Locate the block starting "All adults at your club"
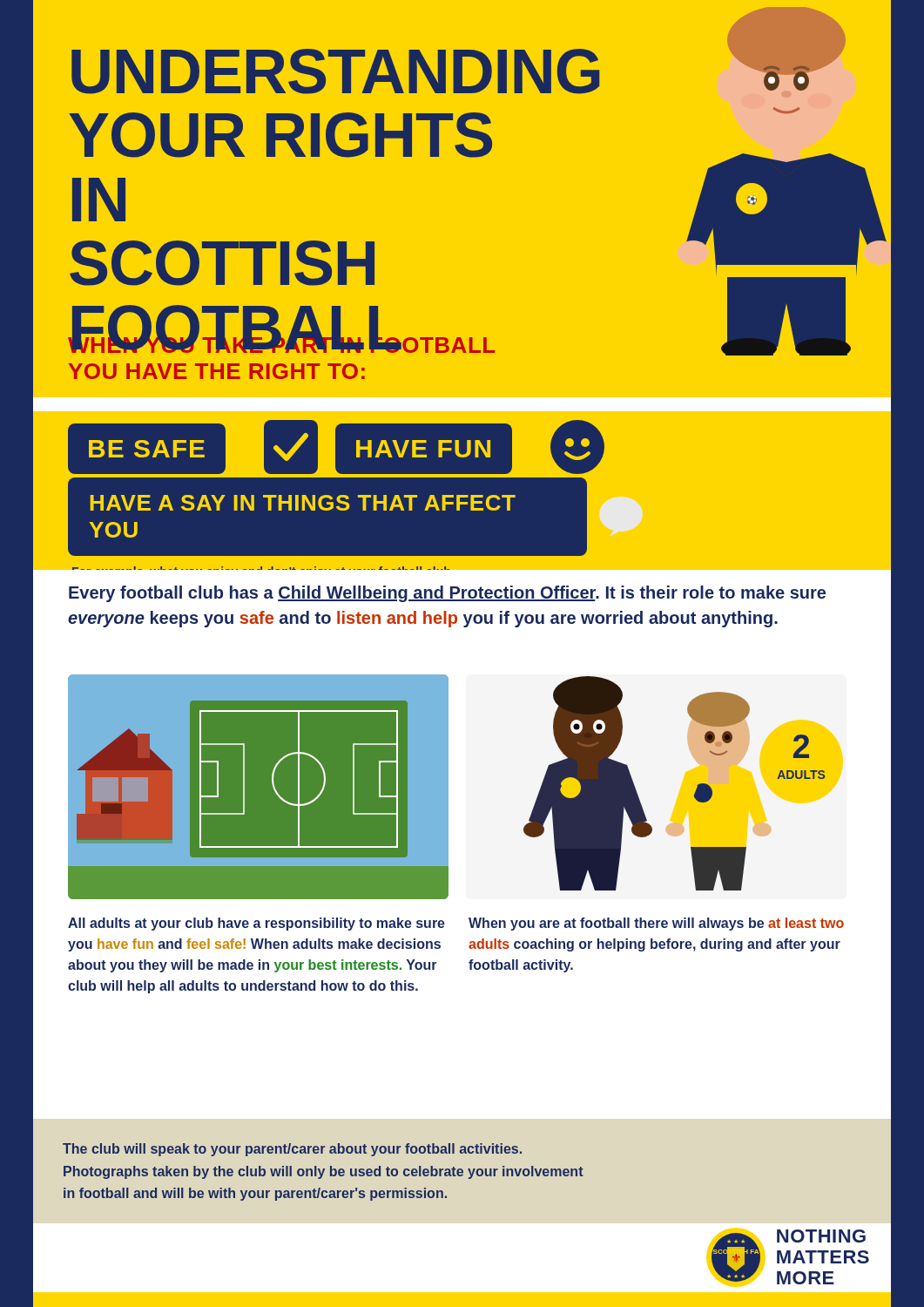The width and height of the screenshot is (924, 1307). coord(256,955)
